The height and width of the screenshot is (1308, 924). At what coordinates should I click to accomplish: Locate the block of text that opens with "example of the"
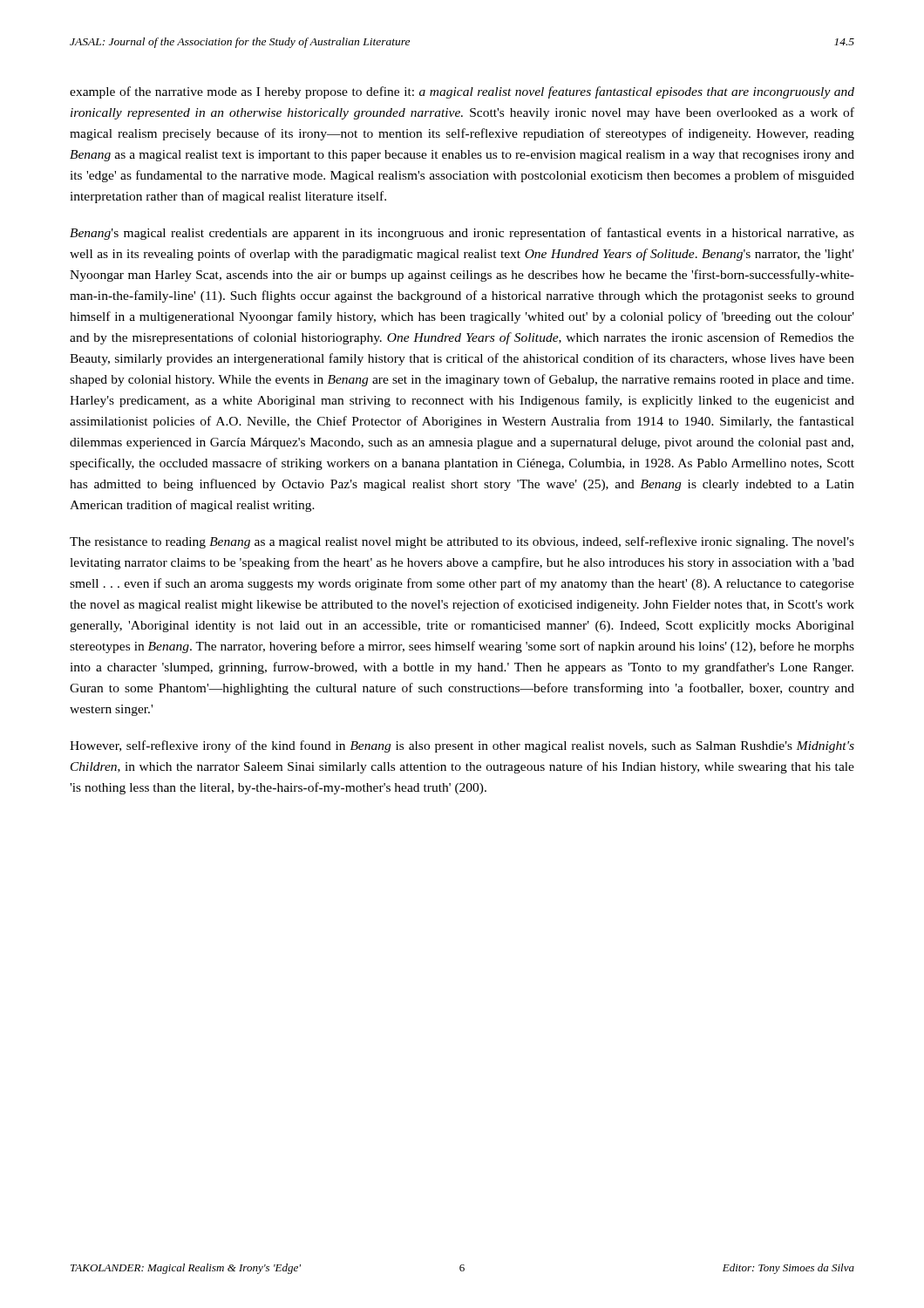click(462, 143)
